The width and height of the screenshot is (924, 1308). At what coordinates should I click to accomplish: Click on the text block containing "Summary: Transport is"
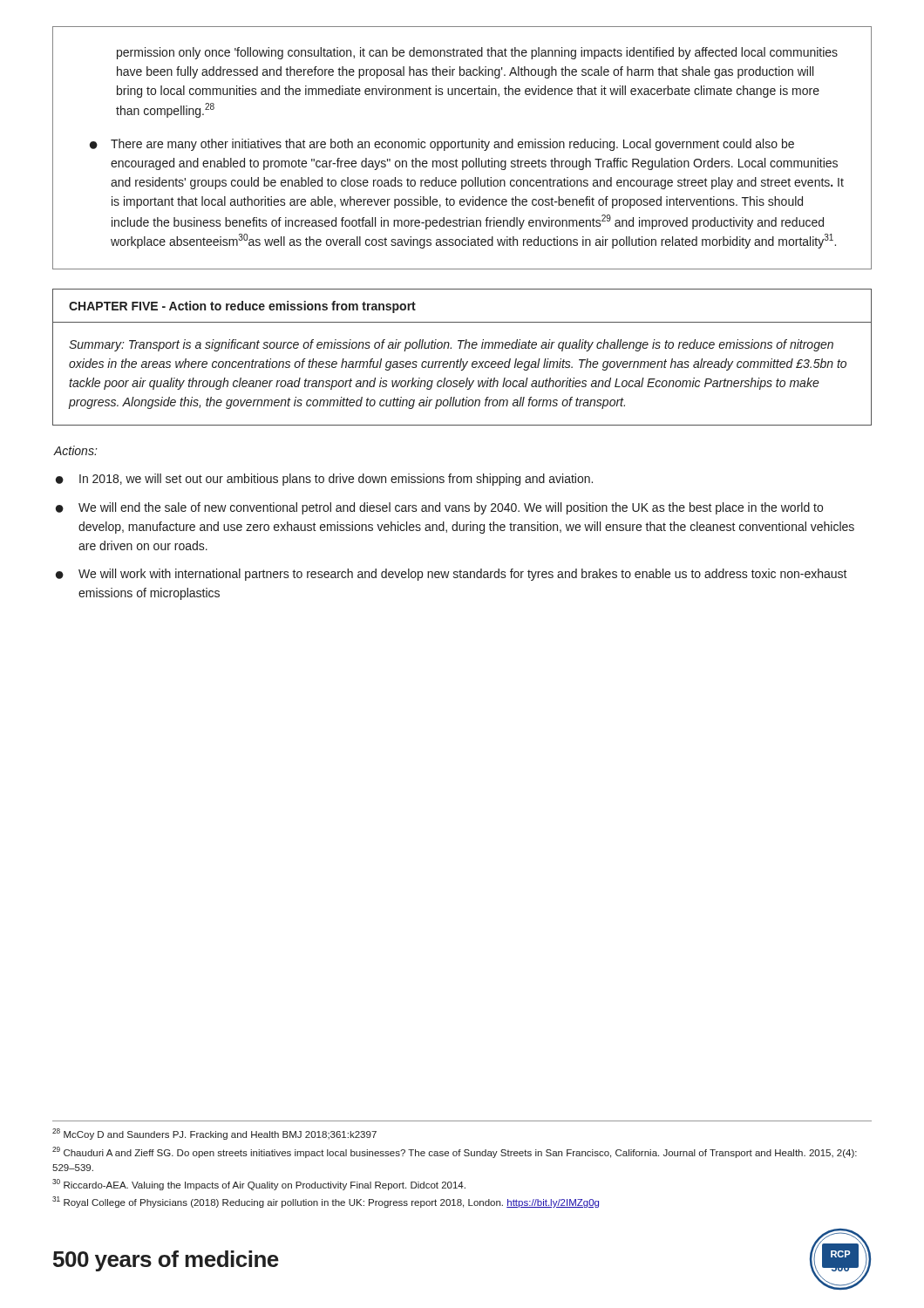tap(458, 373)
